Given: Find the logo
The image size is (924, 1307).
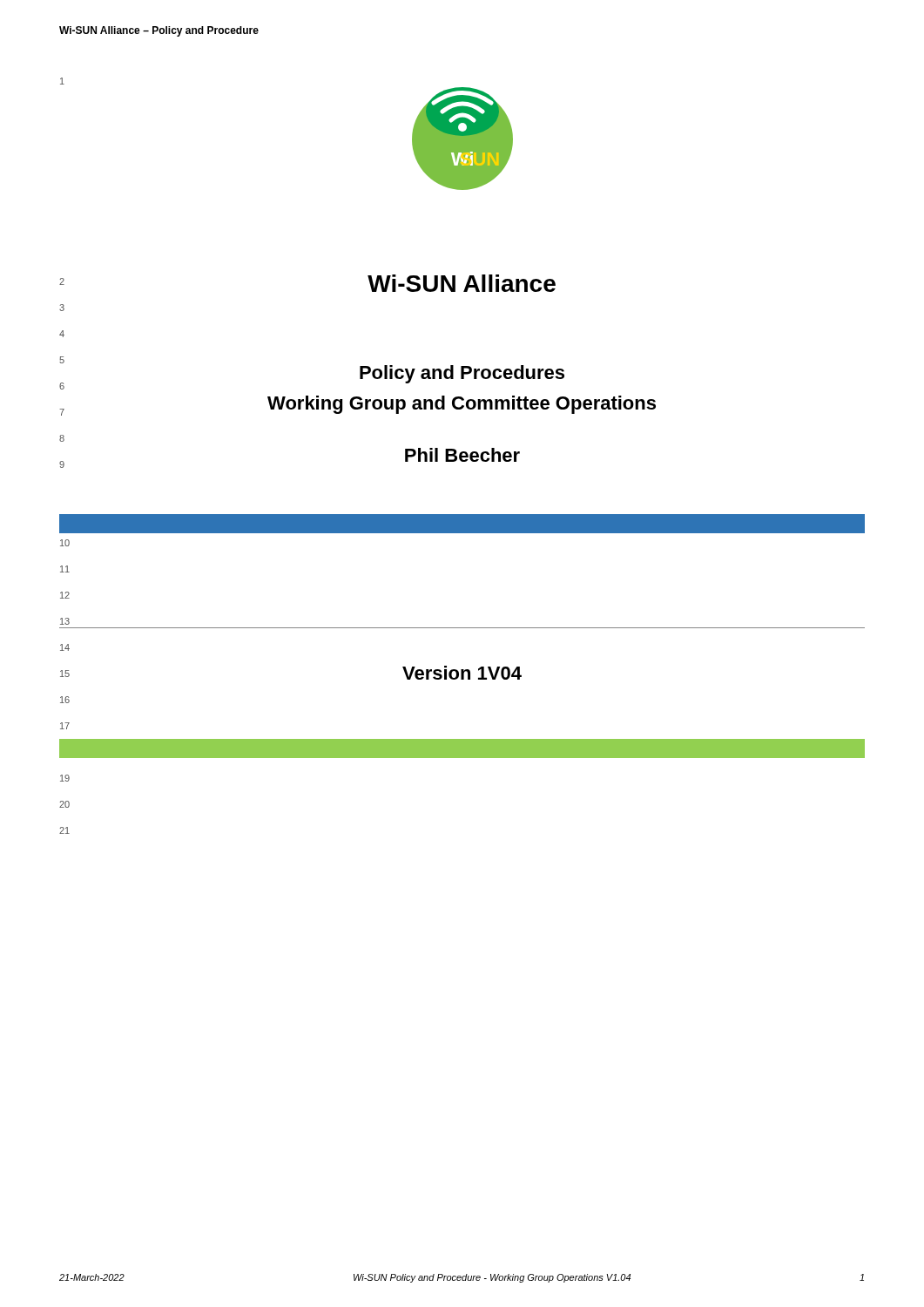Looking at the screenshot, I should click(462, 135).
